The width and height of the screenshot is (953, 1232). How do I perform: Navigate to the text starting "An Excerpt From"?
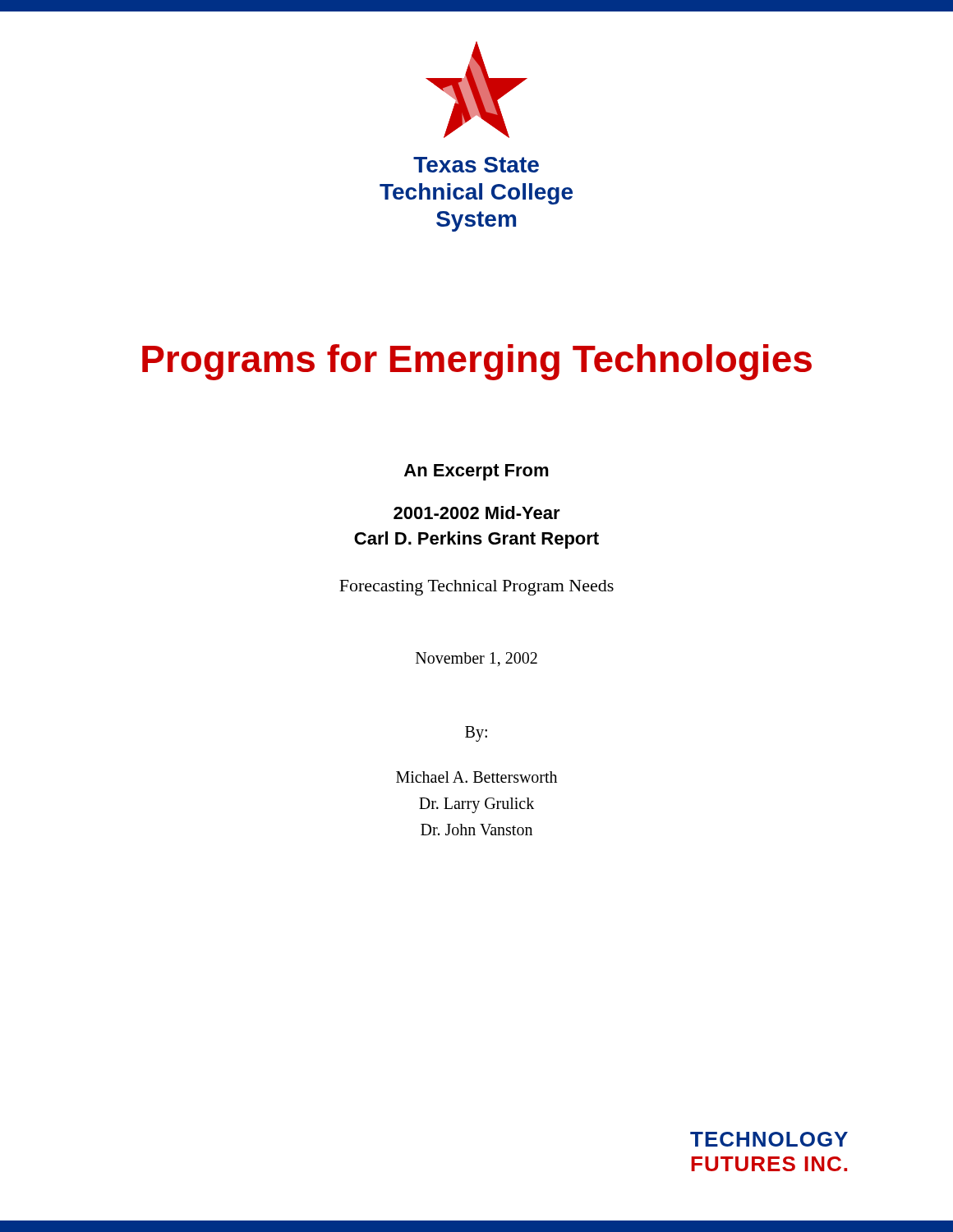(x=476, y=471)
